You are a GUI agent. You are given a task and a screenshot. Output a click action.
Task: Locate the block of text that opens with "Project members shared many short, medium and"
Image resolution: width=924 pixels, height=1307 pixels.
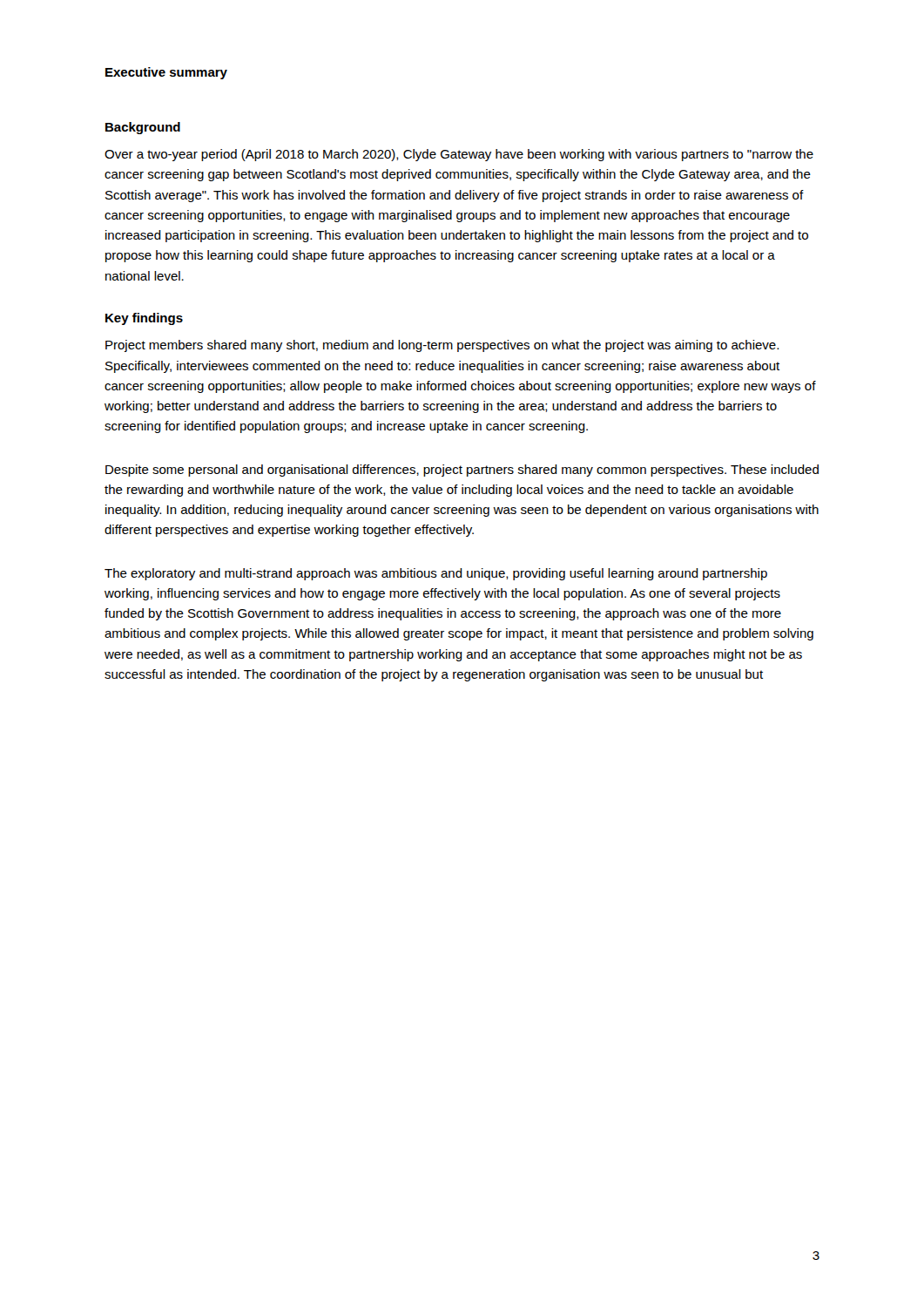[x=460, y=385]
